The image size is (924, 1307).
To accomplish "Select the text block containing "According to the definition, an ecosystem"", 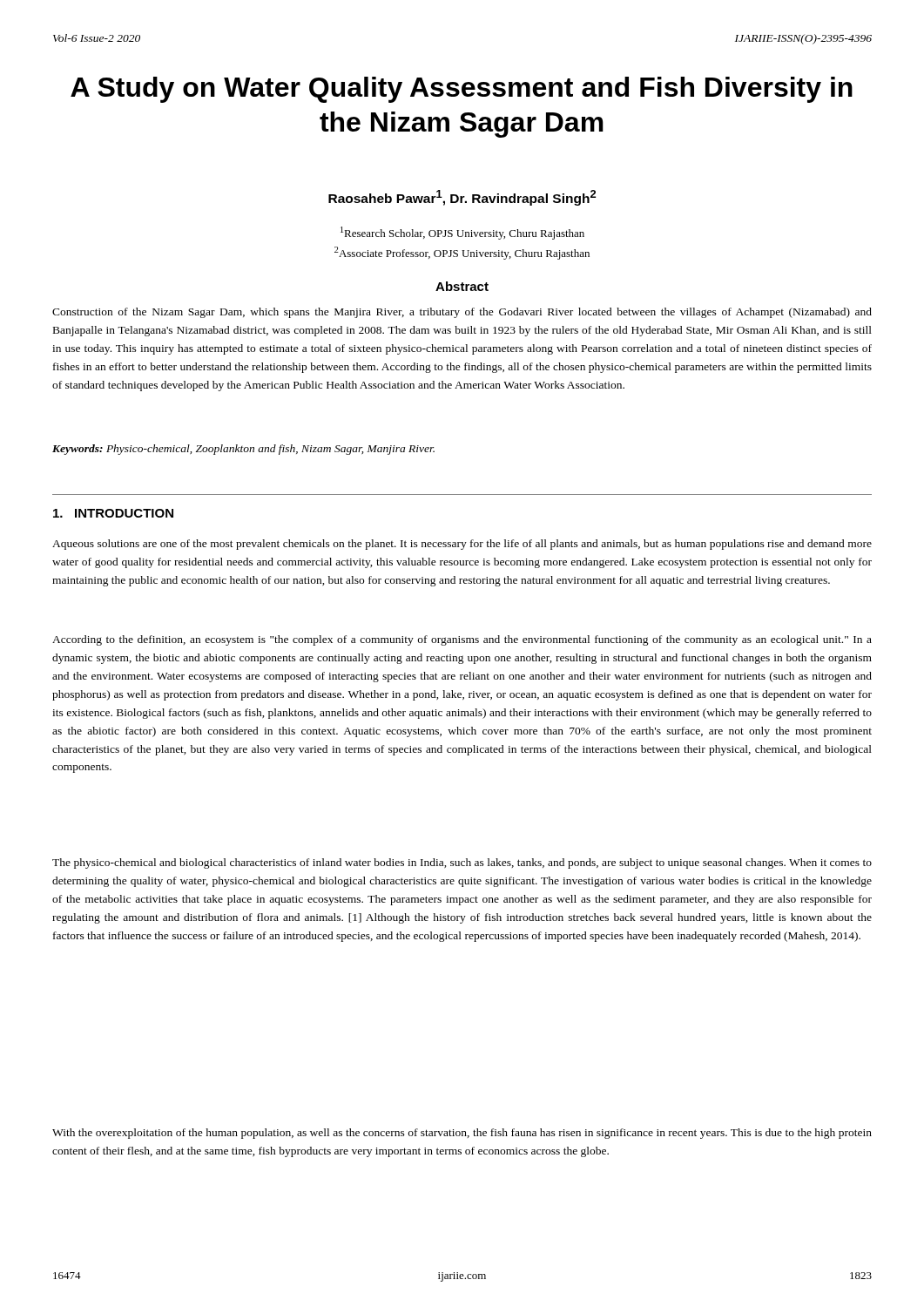I will [462, 703].
